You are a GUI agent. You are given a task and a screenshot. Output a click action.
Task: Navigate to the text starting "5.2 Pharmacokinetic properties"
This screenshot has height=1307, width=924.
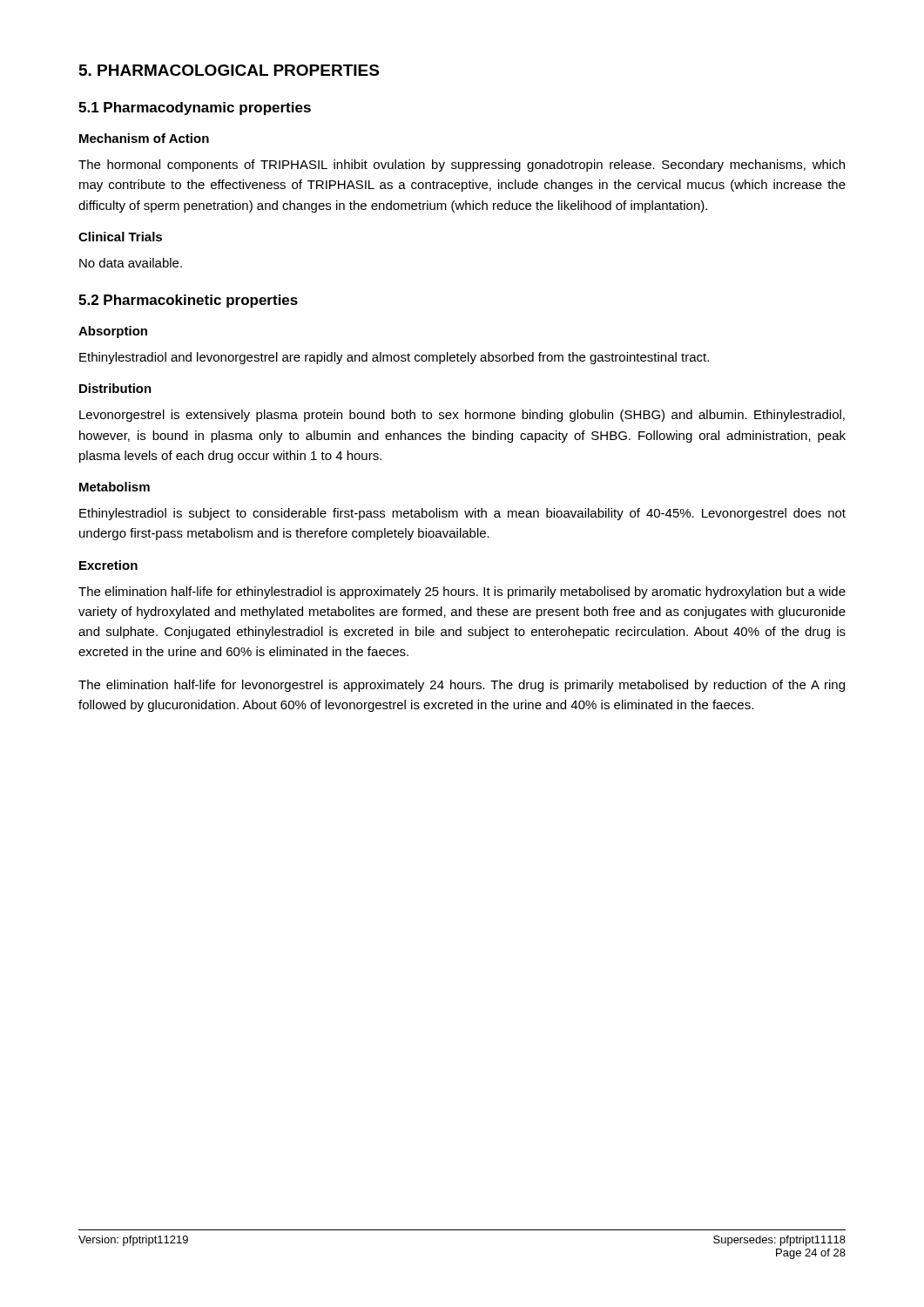pos(188,300)
